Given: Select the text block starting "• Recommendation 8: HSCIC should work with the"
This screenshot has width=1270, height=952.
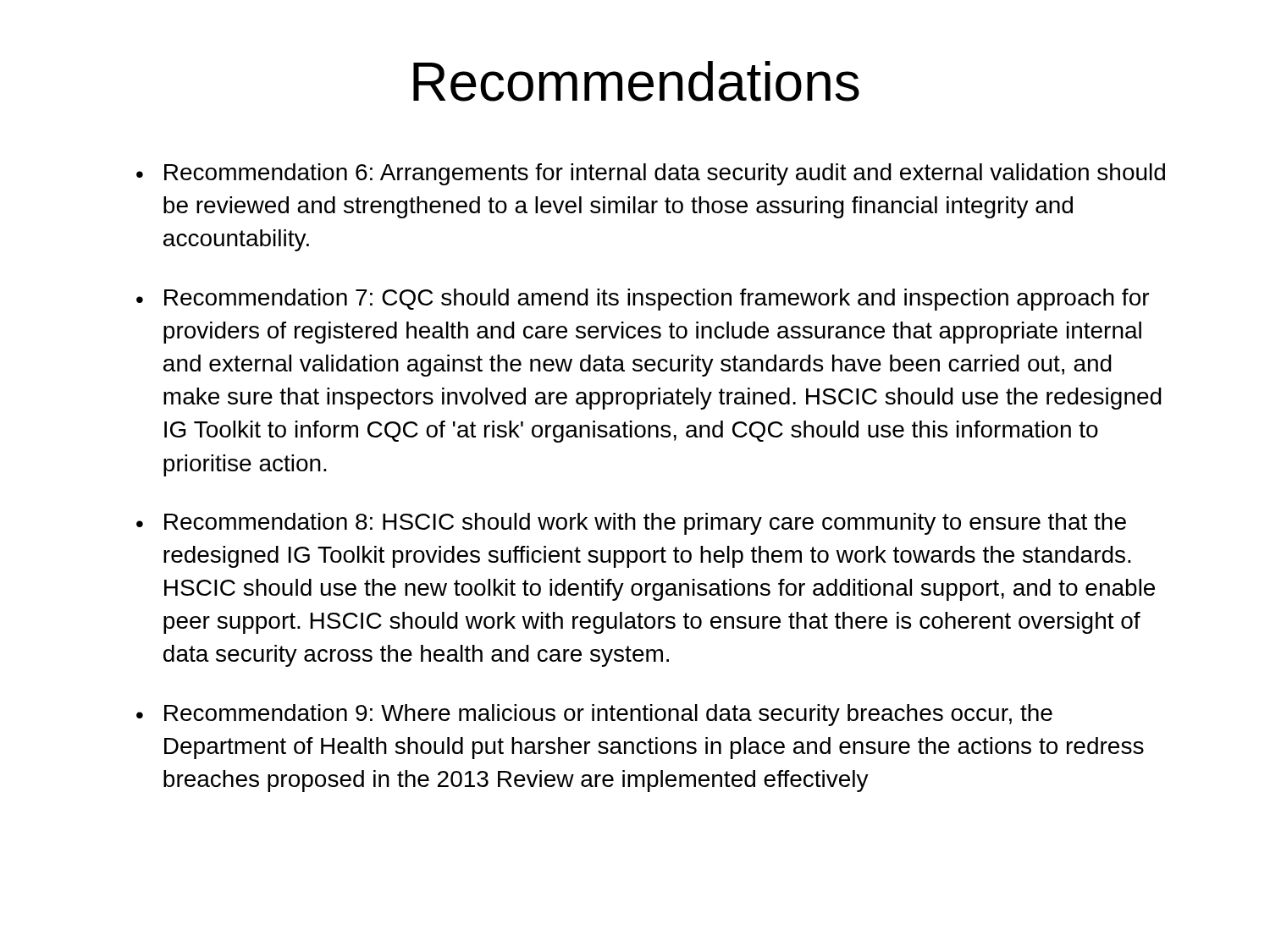Looking at the screenshot, I should (x=652, y=588).
